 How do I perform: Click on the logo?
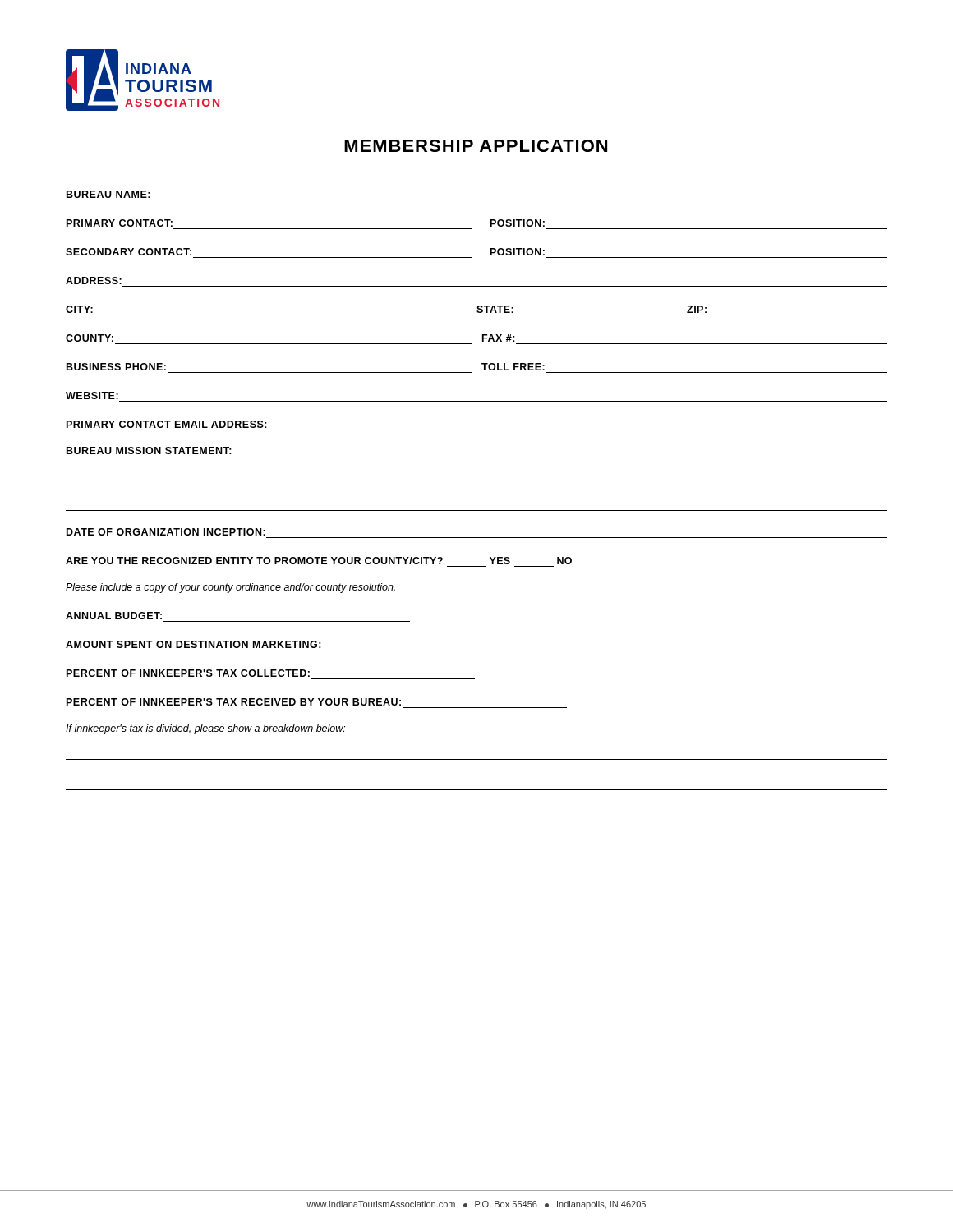(x=476, y=80)
